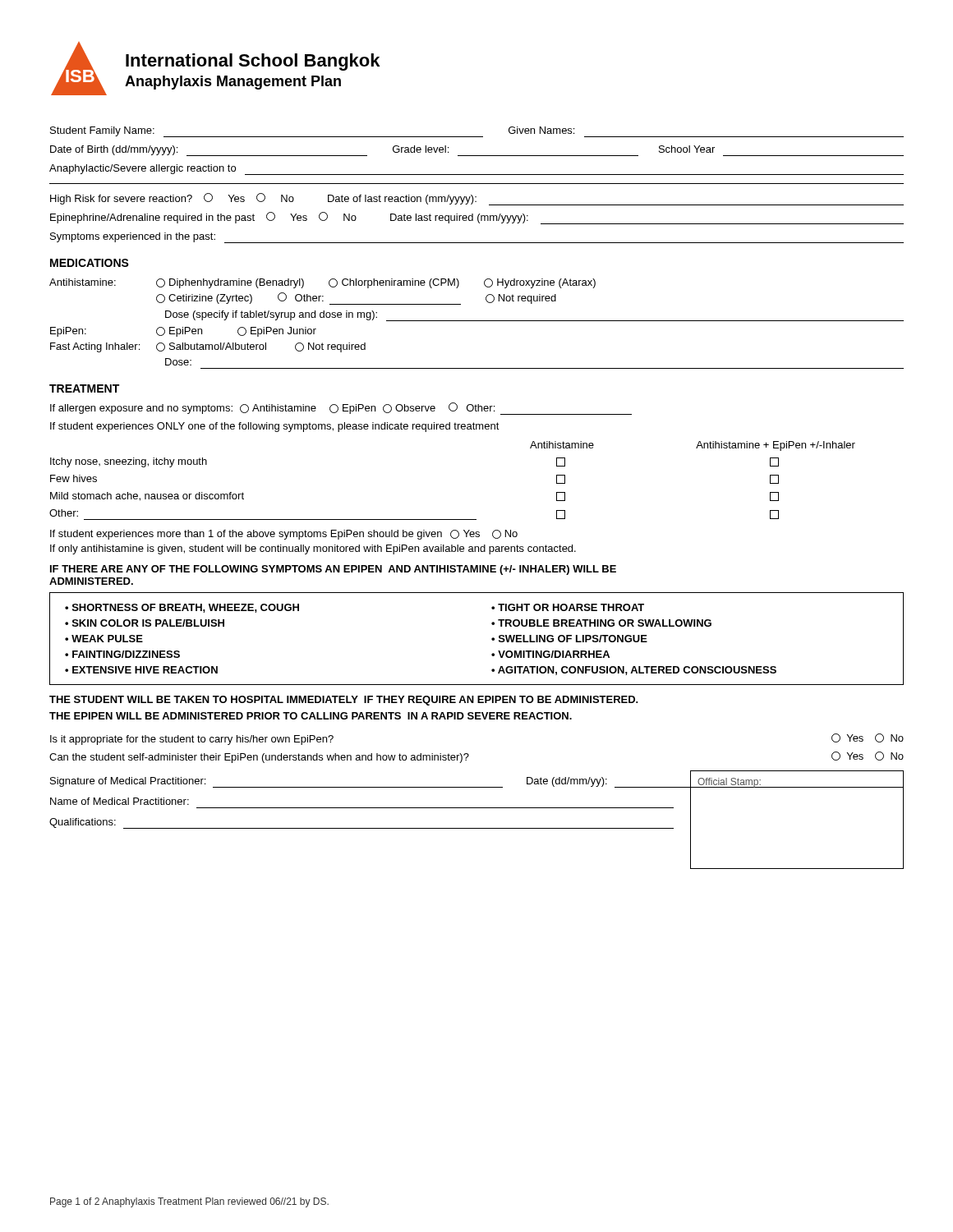The height and width of the screenshot is (1232, 953).
Task: Select the text containing "Name of Medical Practitioner:"
Action: tap(361, 802)
